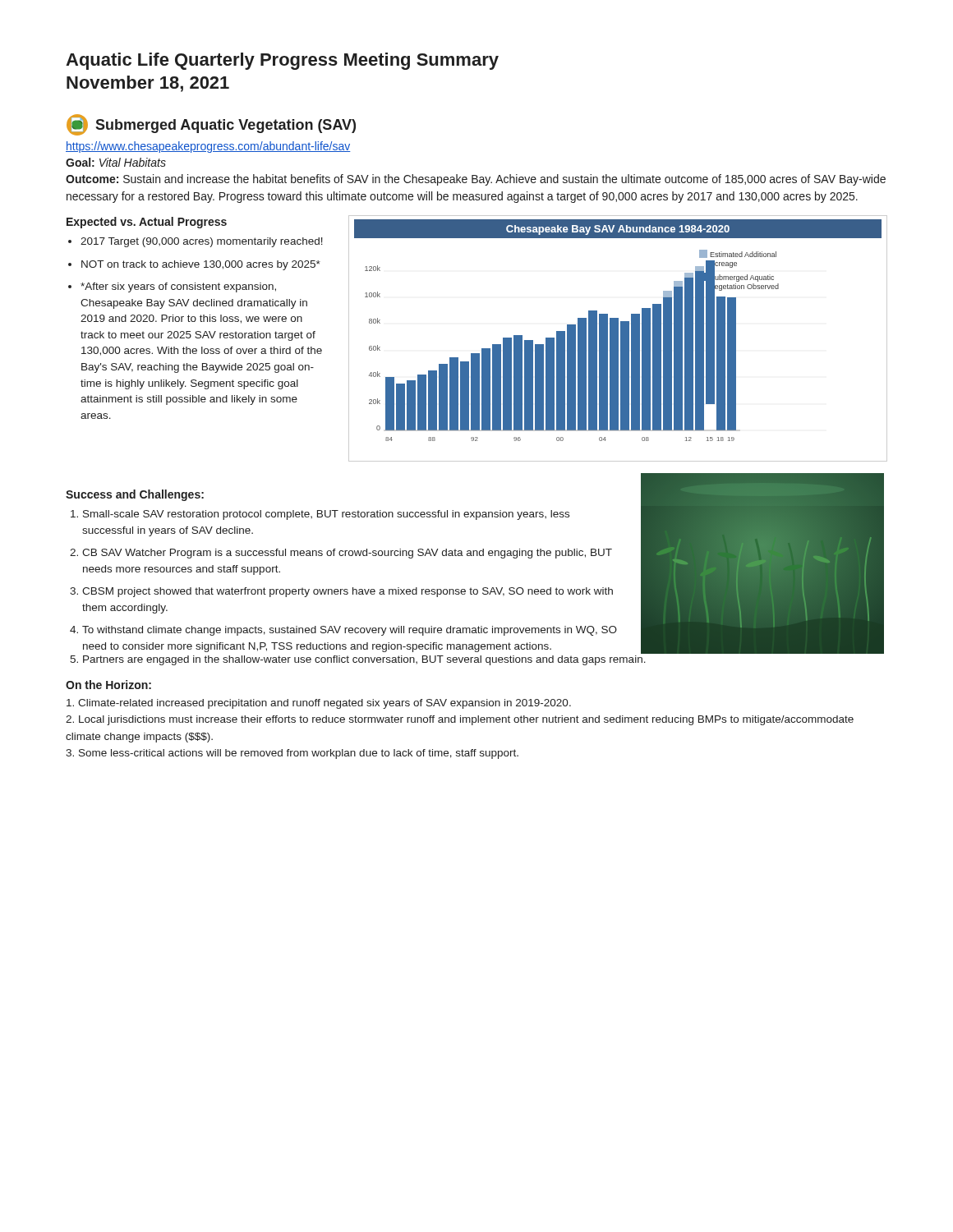The width and height of the screenshot is (953, 1232).
Task: Find the photo
Action: pos(764,565)
